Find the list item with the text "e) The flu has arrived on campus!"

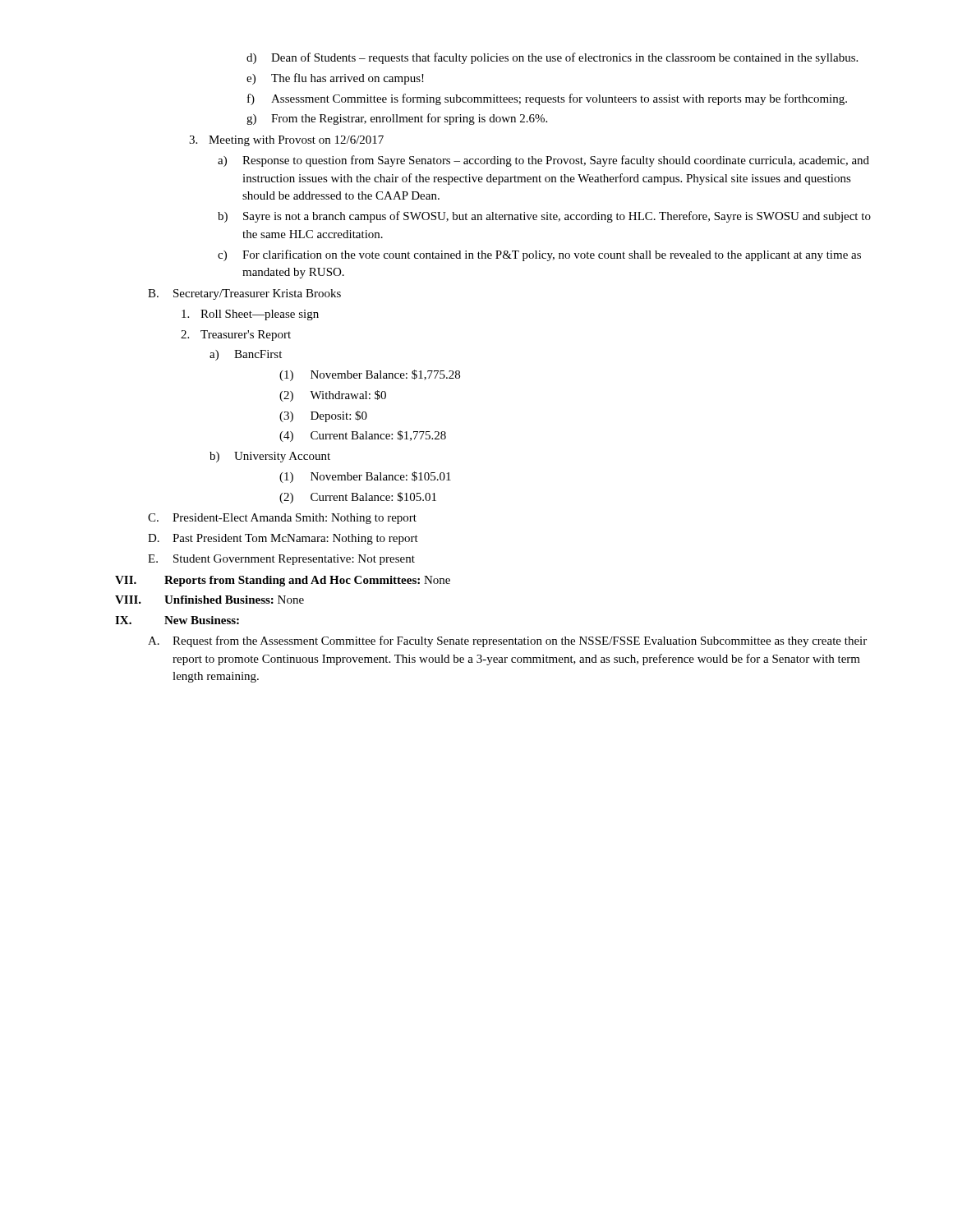335,79
